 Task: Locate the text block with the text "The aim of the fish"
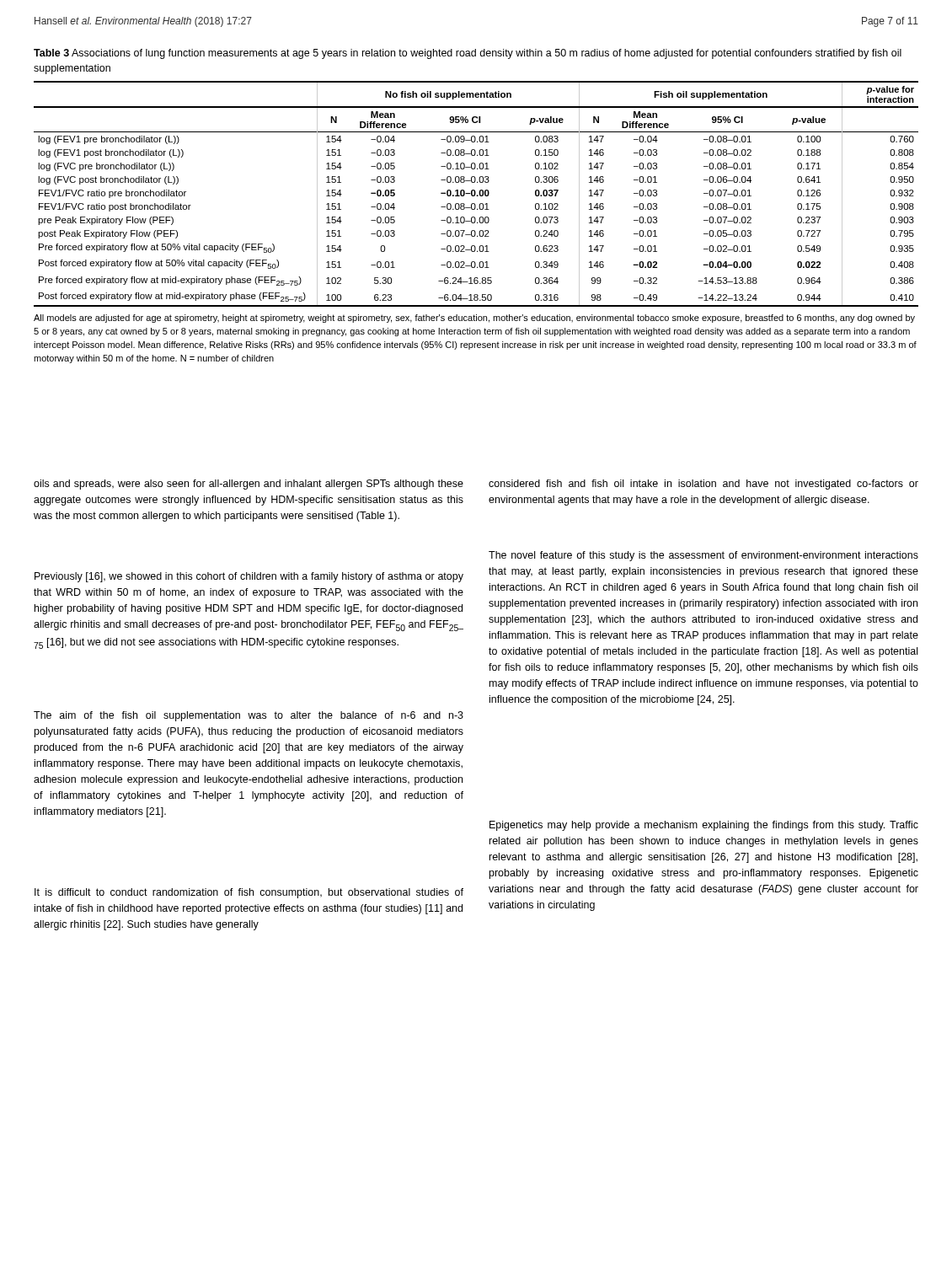pos(249,763)
